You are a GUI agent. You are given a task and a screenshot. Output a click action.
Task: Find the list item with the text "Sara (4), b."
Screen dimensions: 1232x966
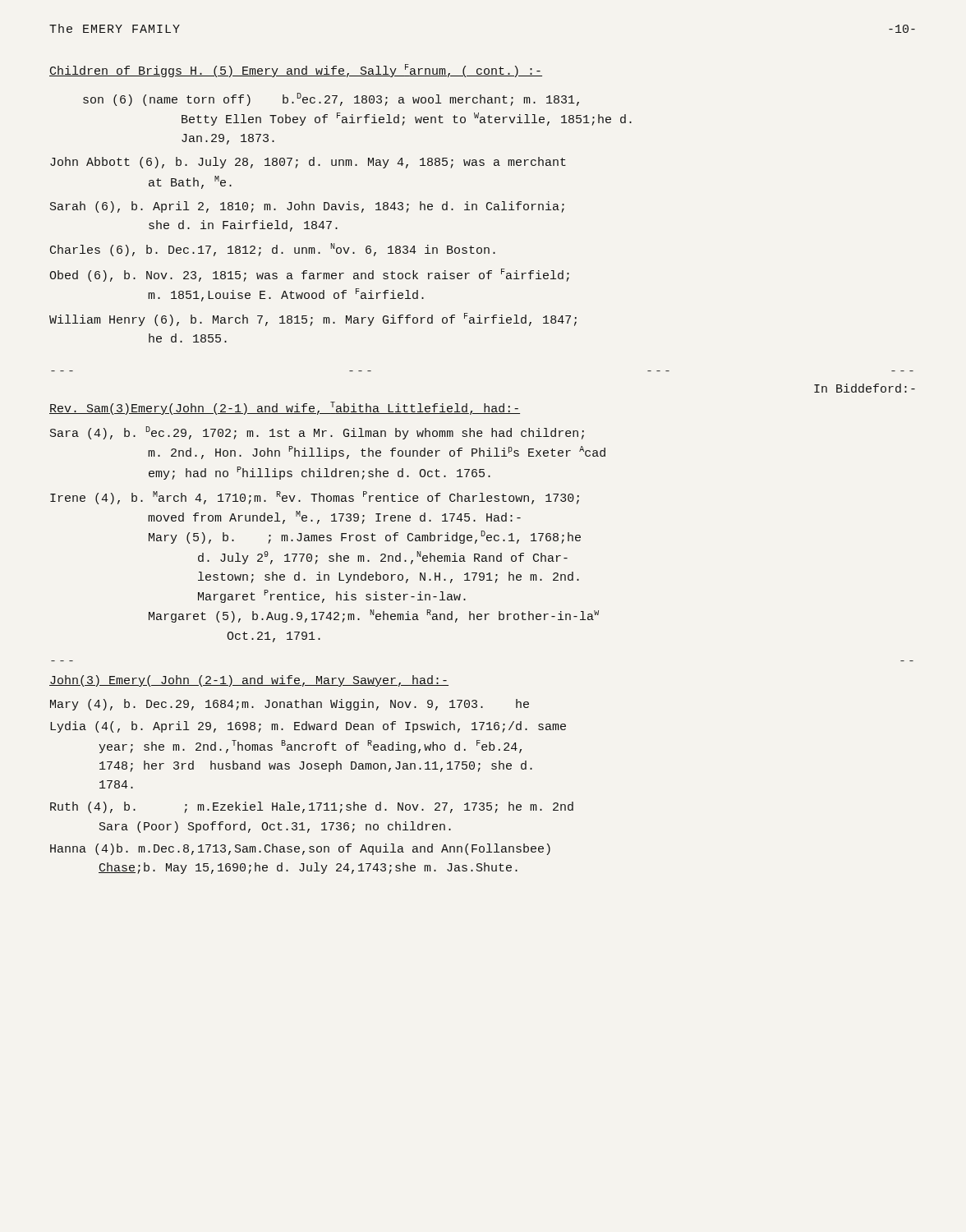click(483, 454)
